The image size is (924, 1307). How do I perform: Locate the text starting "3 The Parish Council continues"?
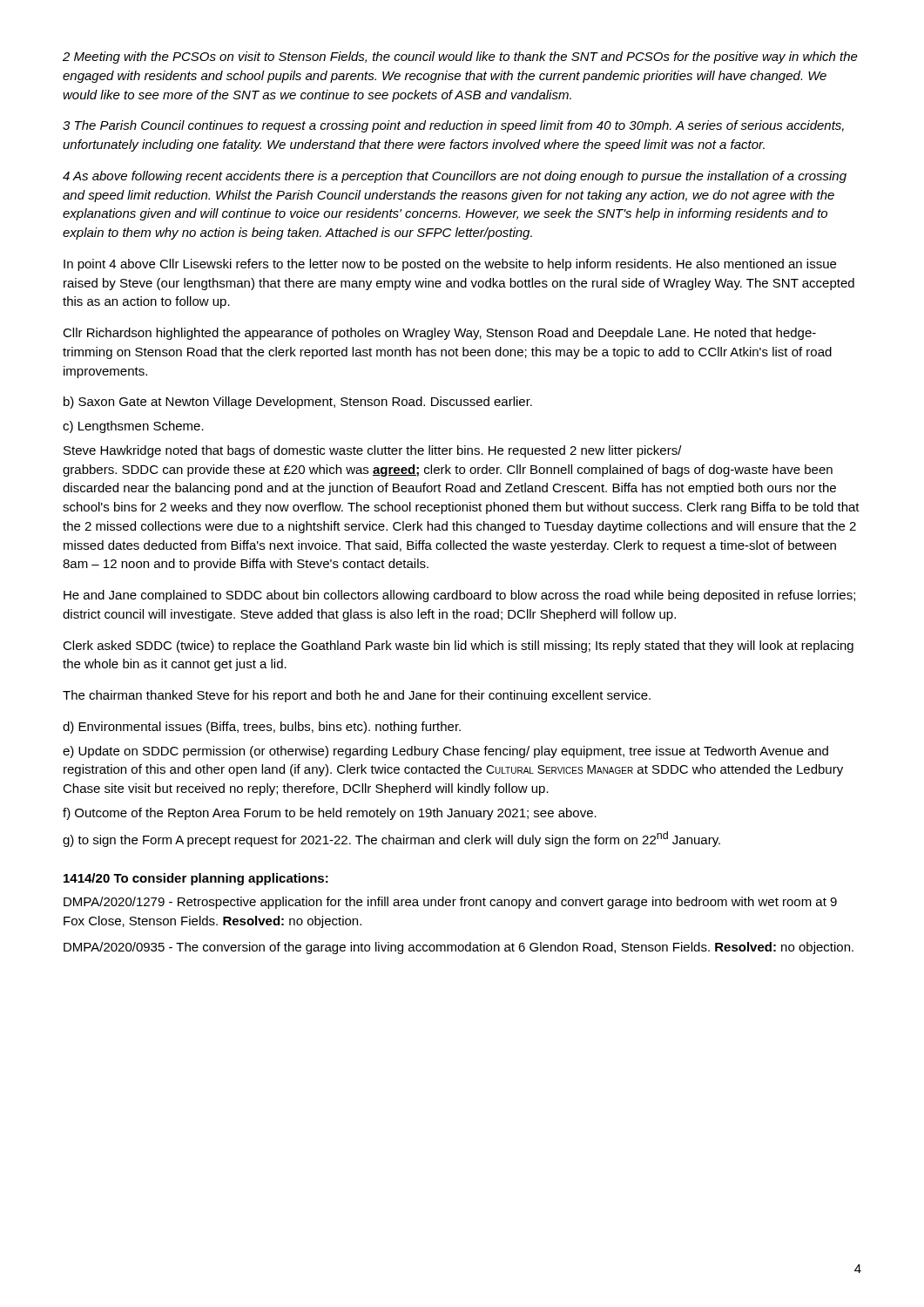click(x=462, y=135)
